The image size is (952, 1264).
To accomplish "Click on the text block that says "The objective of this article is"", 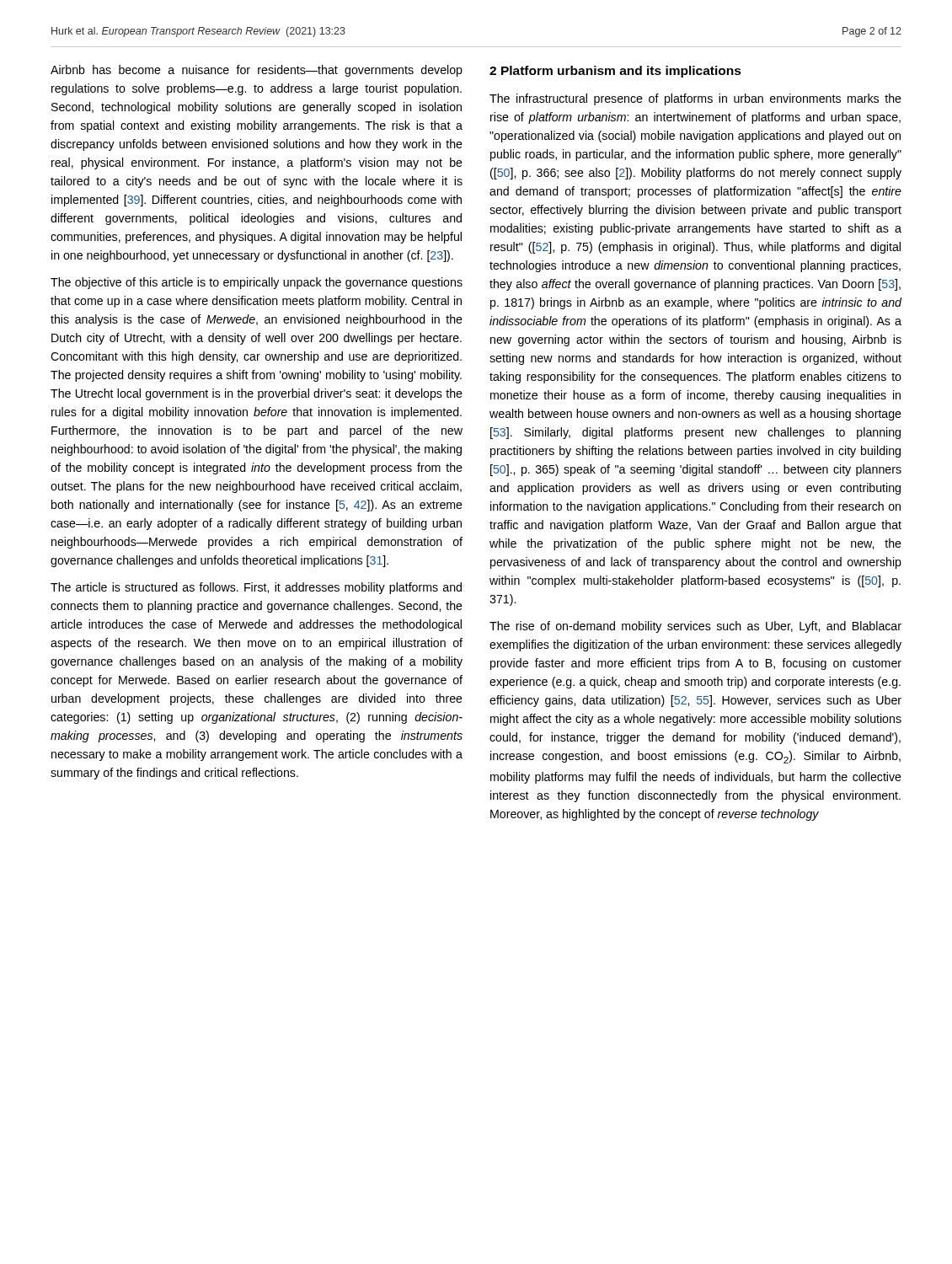I will tap(257, 421).
